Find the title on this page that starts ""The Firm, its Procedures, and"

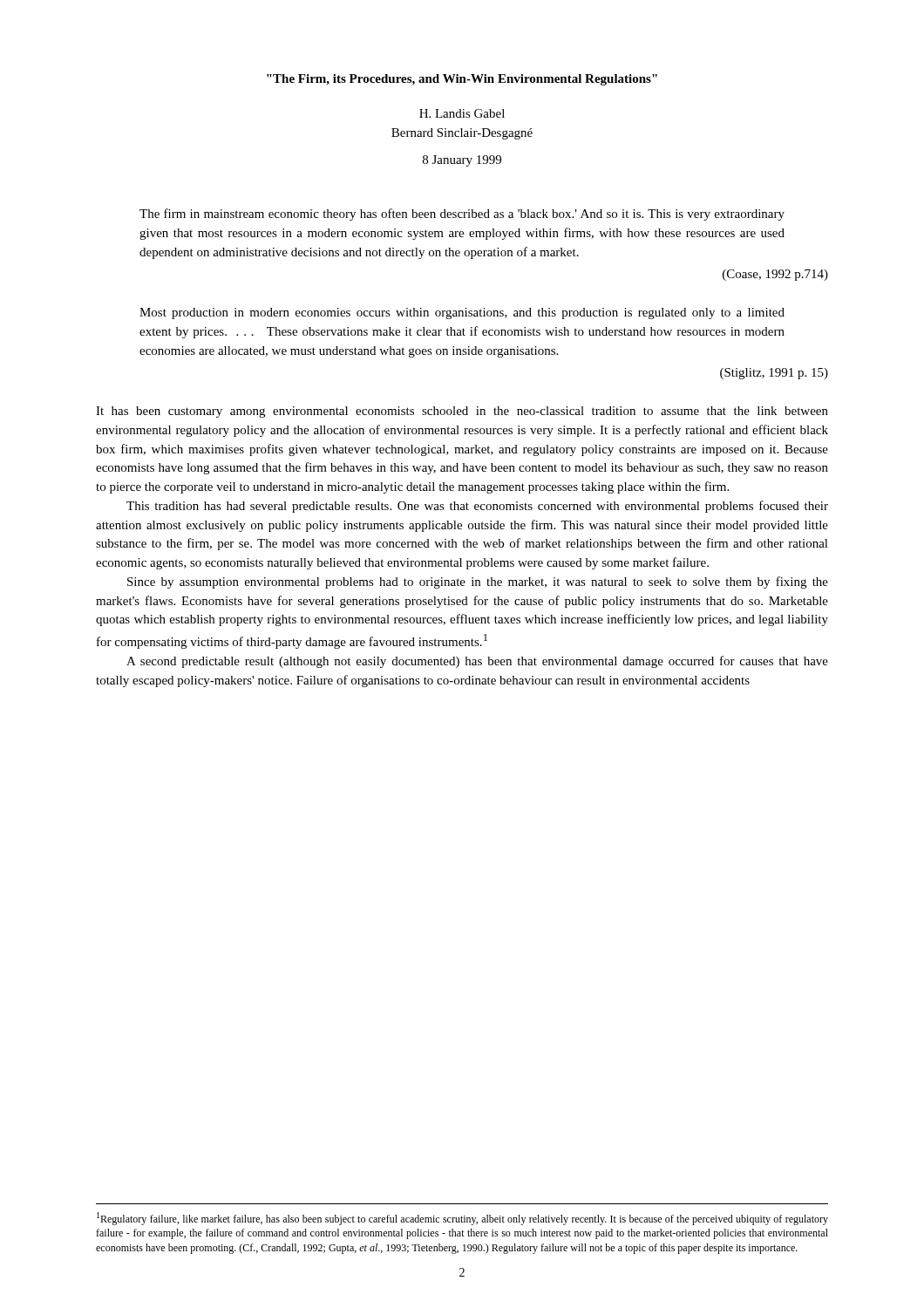(x=462, y=78)
